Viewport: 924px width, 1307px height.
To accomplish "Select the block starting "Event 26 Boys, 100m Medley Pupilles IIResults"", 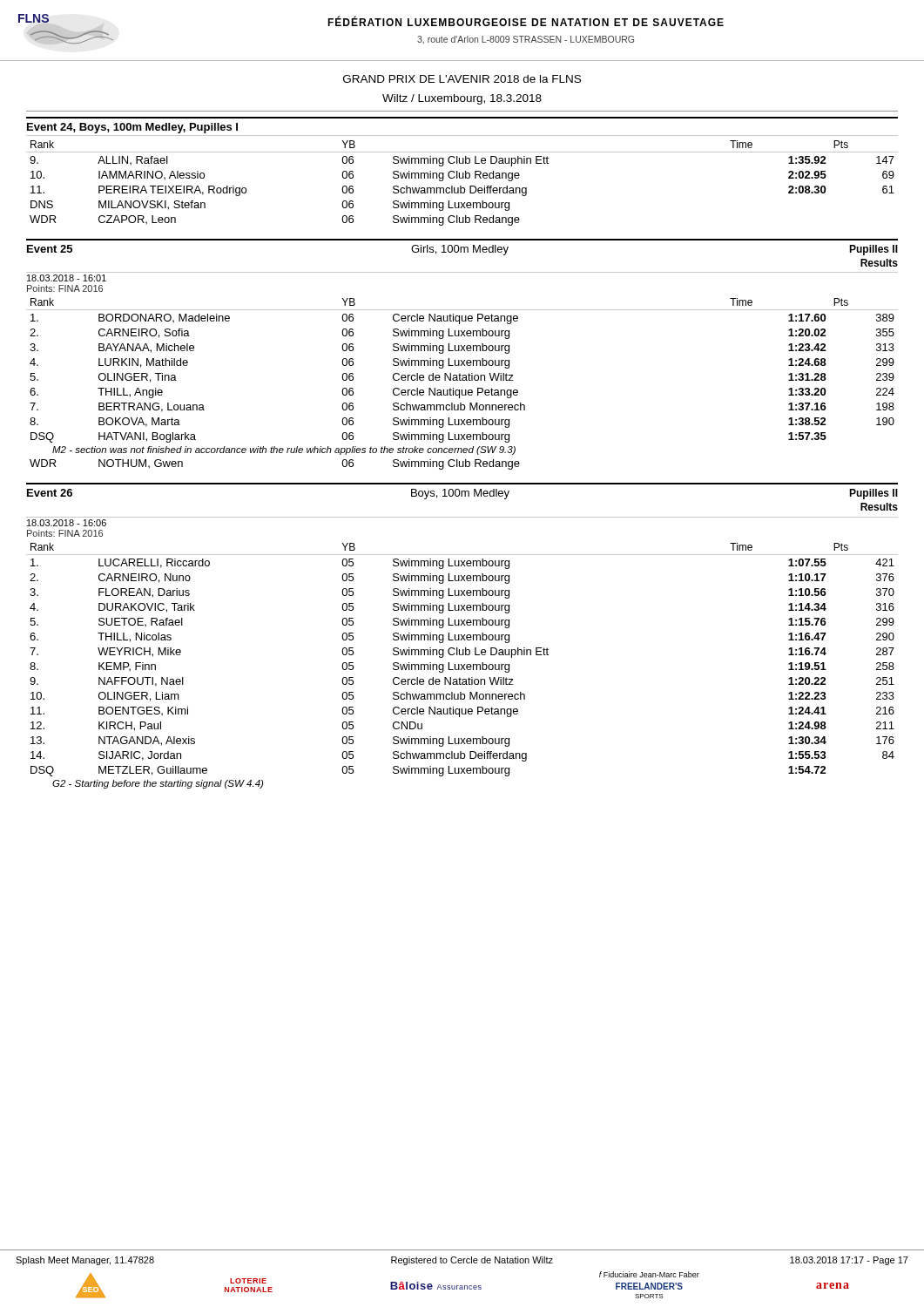I will click(462, 501).
